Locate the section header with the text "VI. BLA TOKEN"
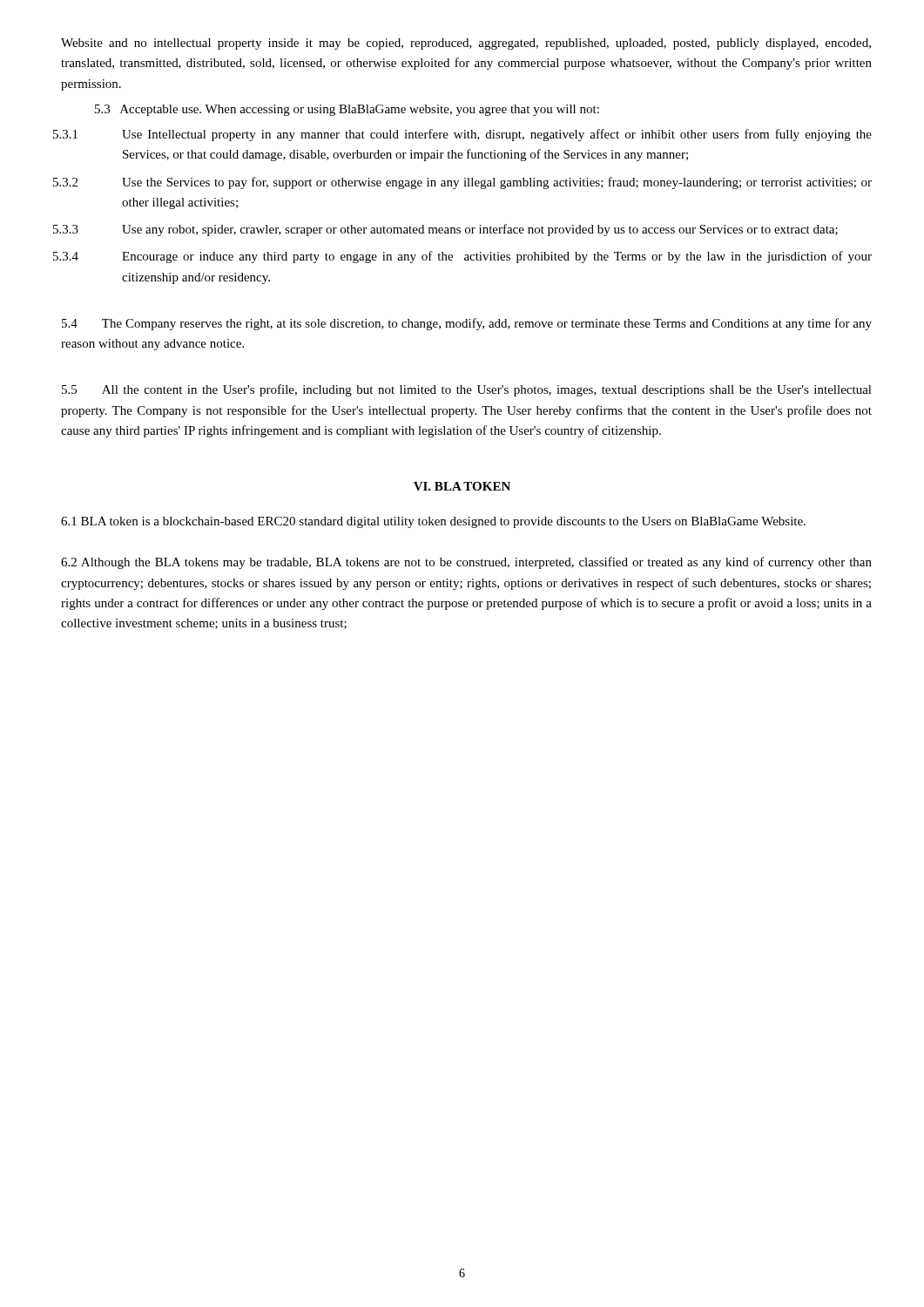Image resolution: width=924 pixels, height=1307 pixels. [x=462, y=486]
